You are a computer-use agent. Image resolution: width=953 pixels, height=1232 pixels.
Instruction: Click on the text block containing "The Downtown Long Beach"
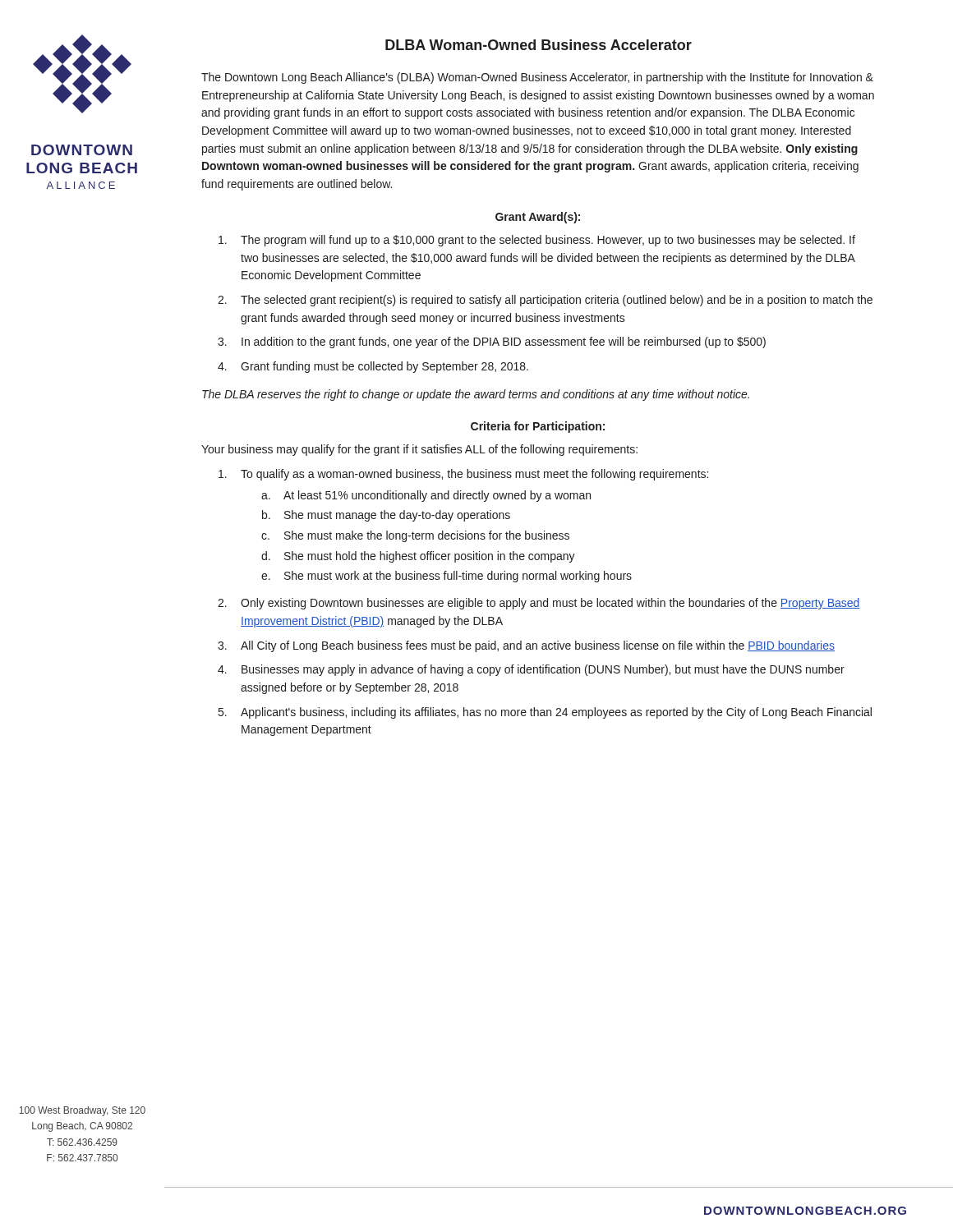point(538,131)
